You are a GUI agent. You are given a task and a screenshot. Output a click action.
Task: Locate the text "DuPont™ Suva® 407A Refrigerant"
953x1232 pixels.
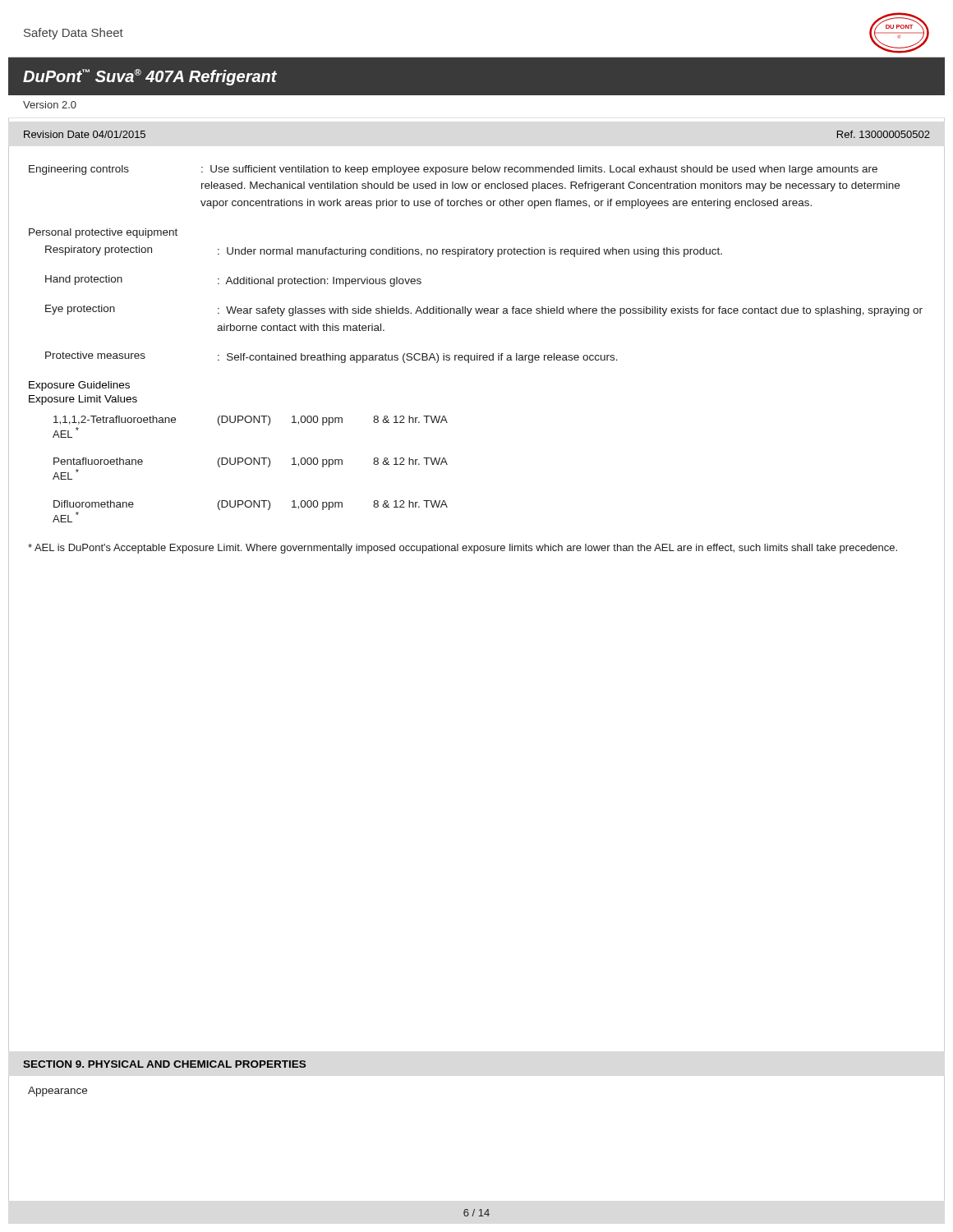tap(150, 76)
